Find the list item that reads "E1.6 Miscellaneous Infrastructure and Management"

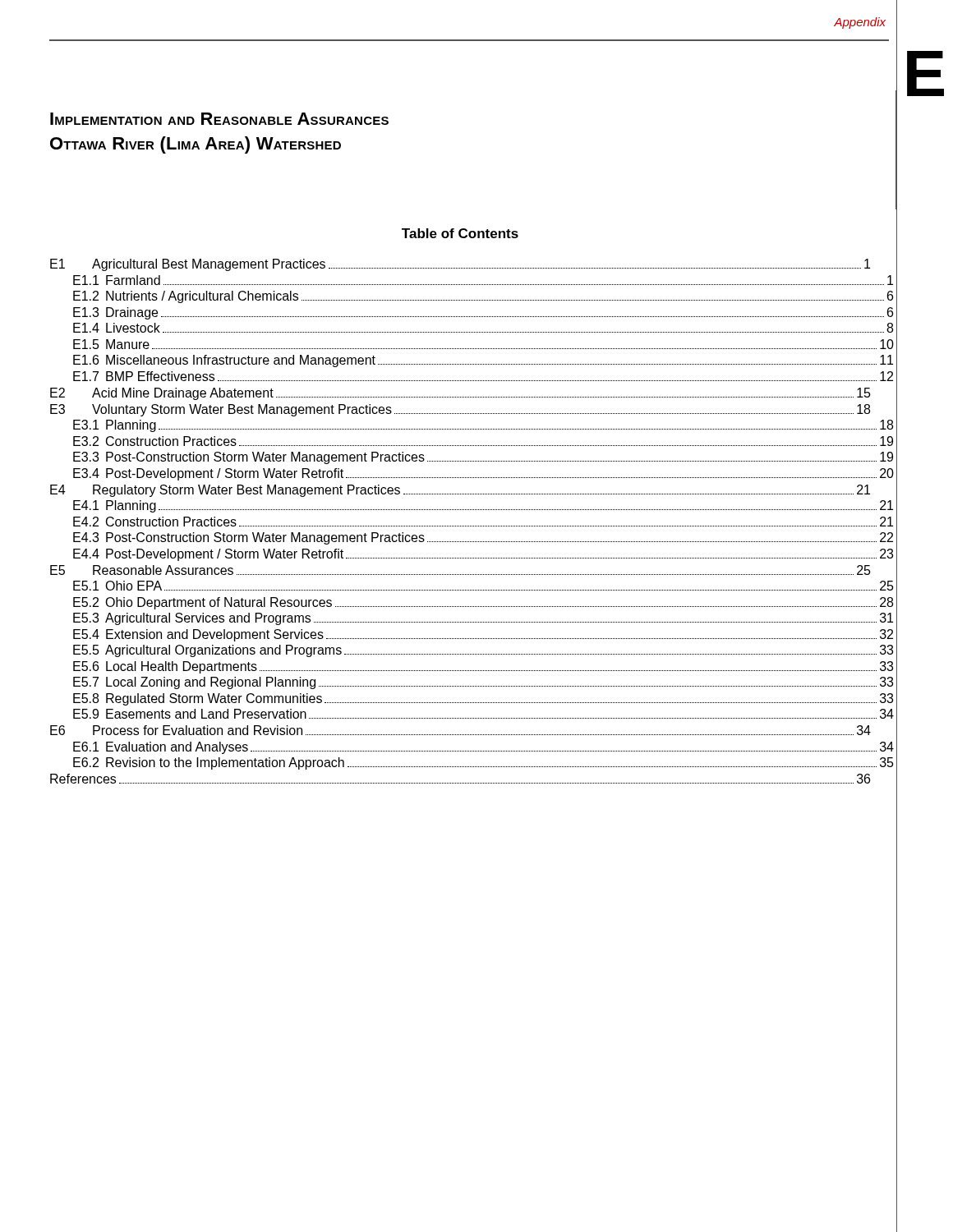(x=483, y=361)
